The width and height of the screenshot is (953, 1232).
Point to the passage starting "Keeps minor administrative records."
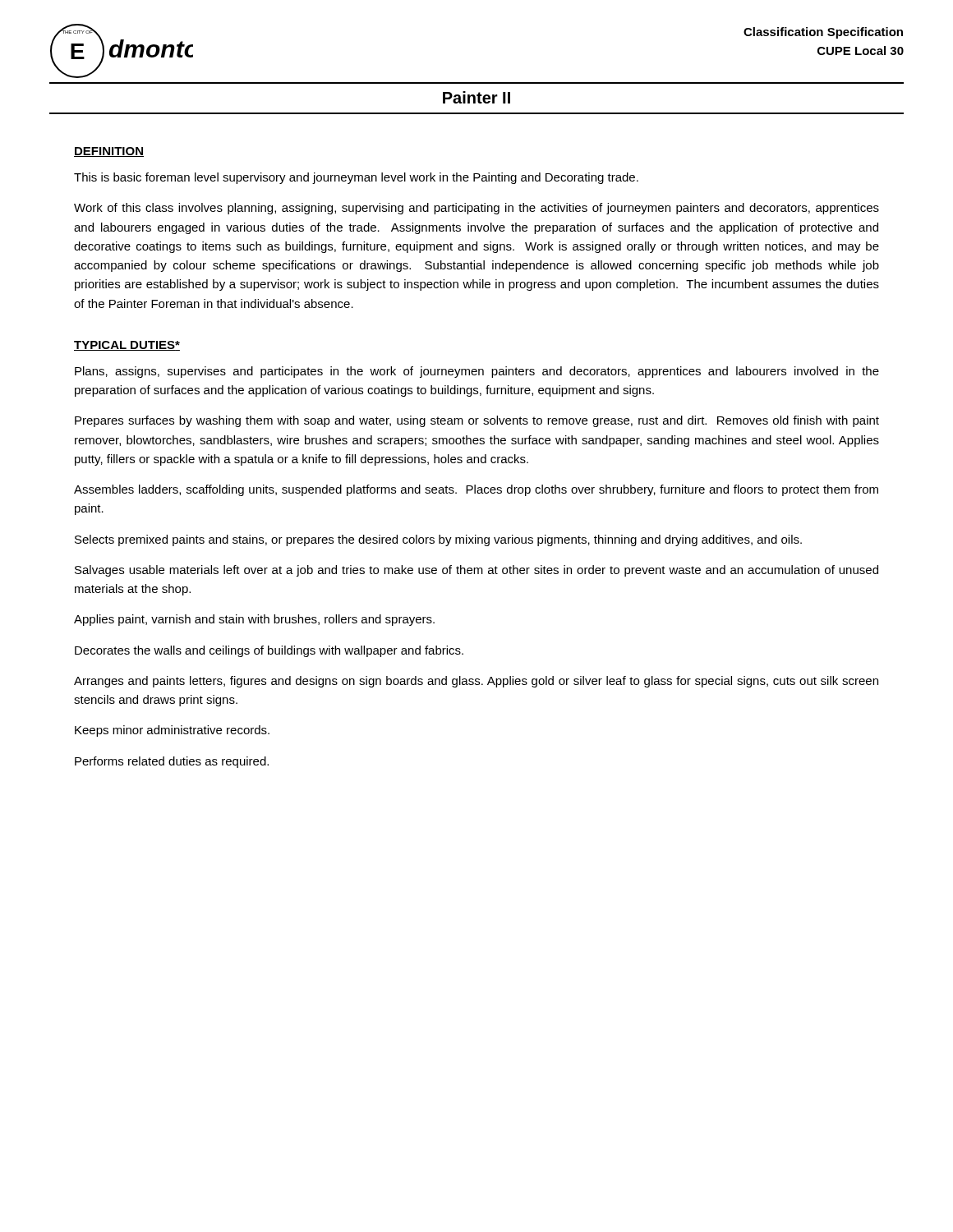tap(172, 730)
